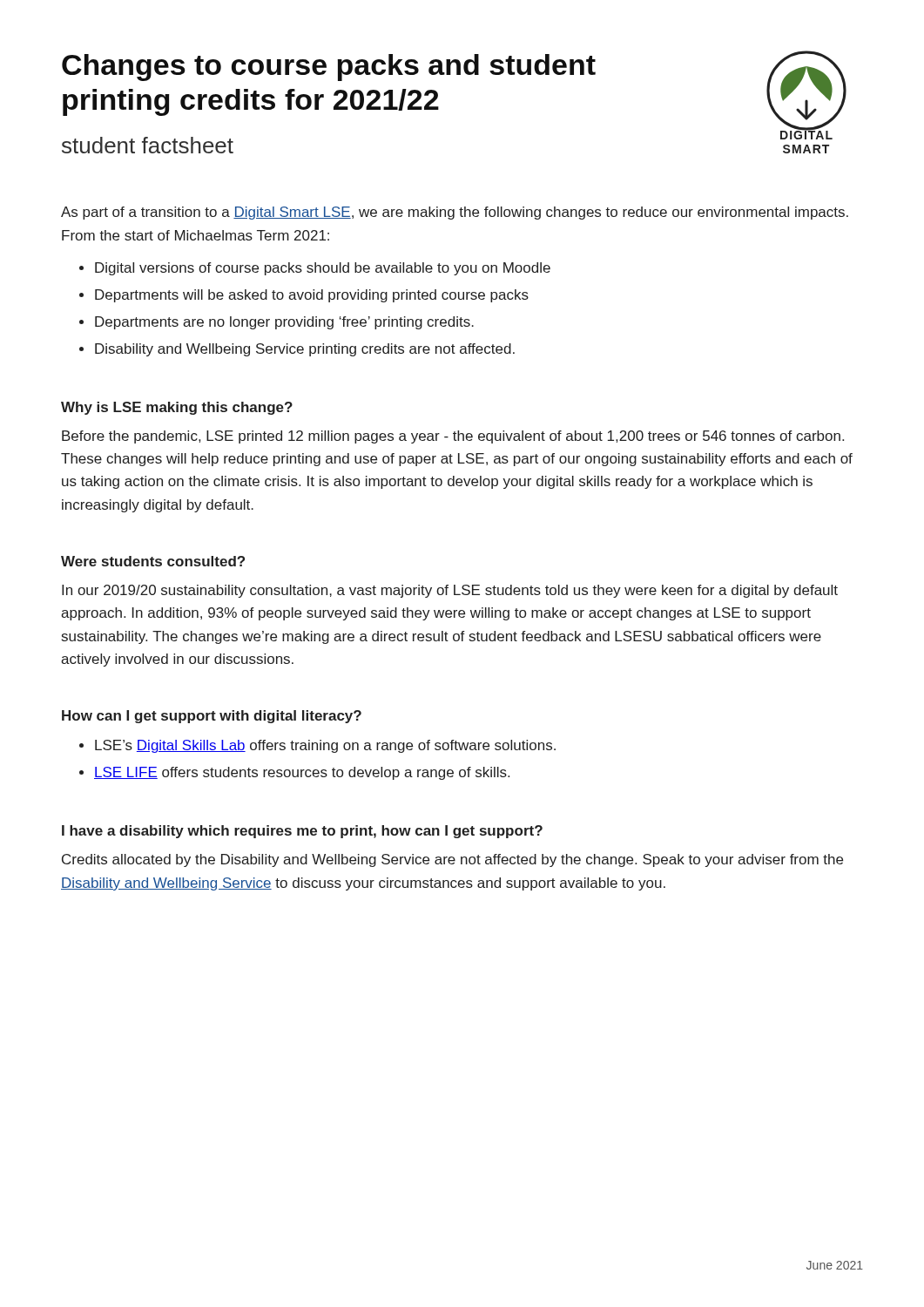The width and height of the screenshot is (924, 1307).
Task: Click the section header that begins "How can I get support with digital"
Action: click(212, 717)
